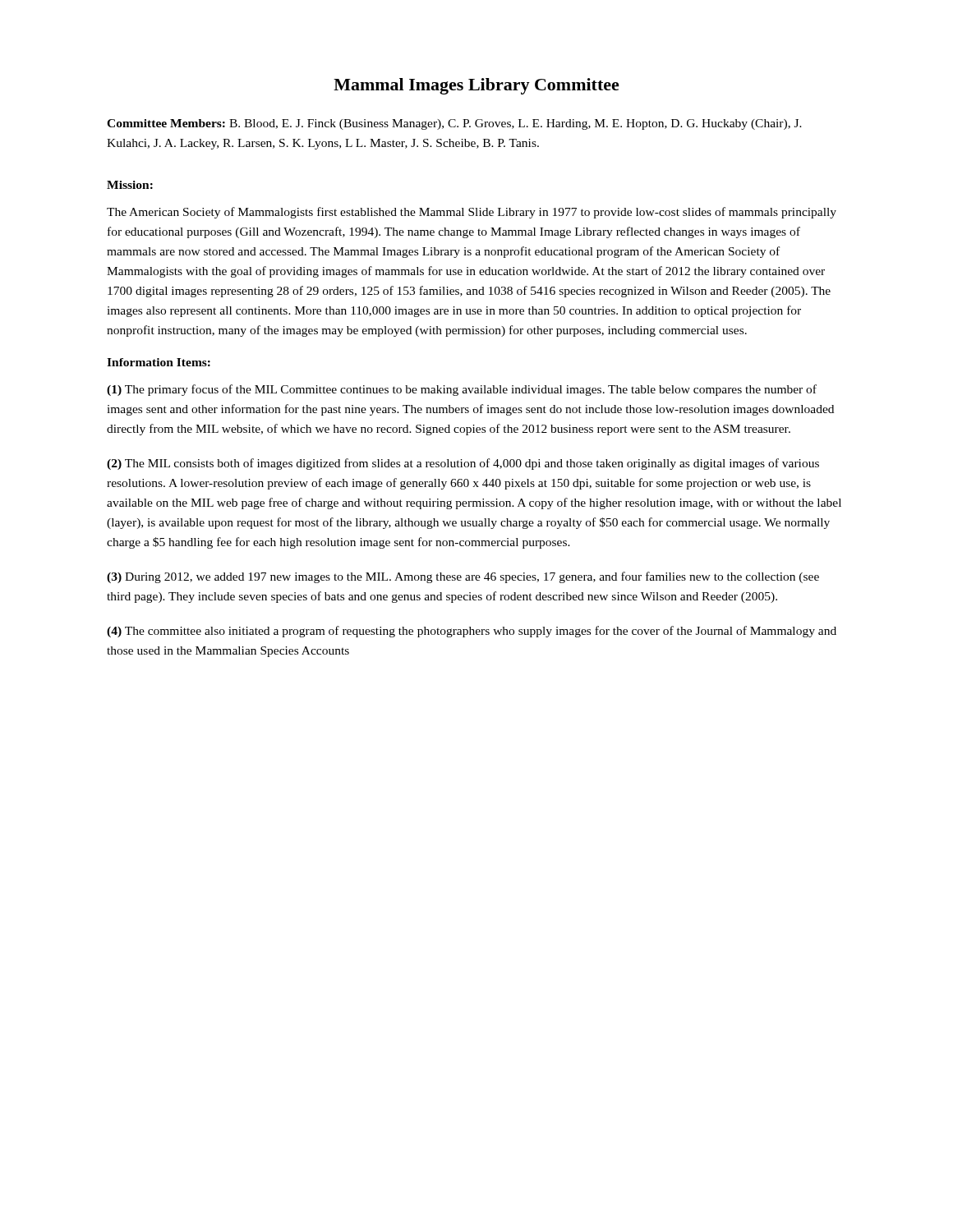Find the list item with the text "(4) The committee also initiated"
953x1232 pixels.
[472, 640]
